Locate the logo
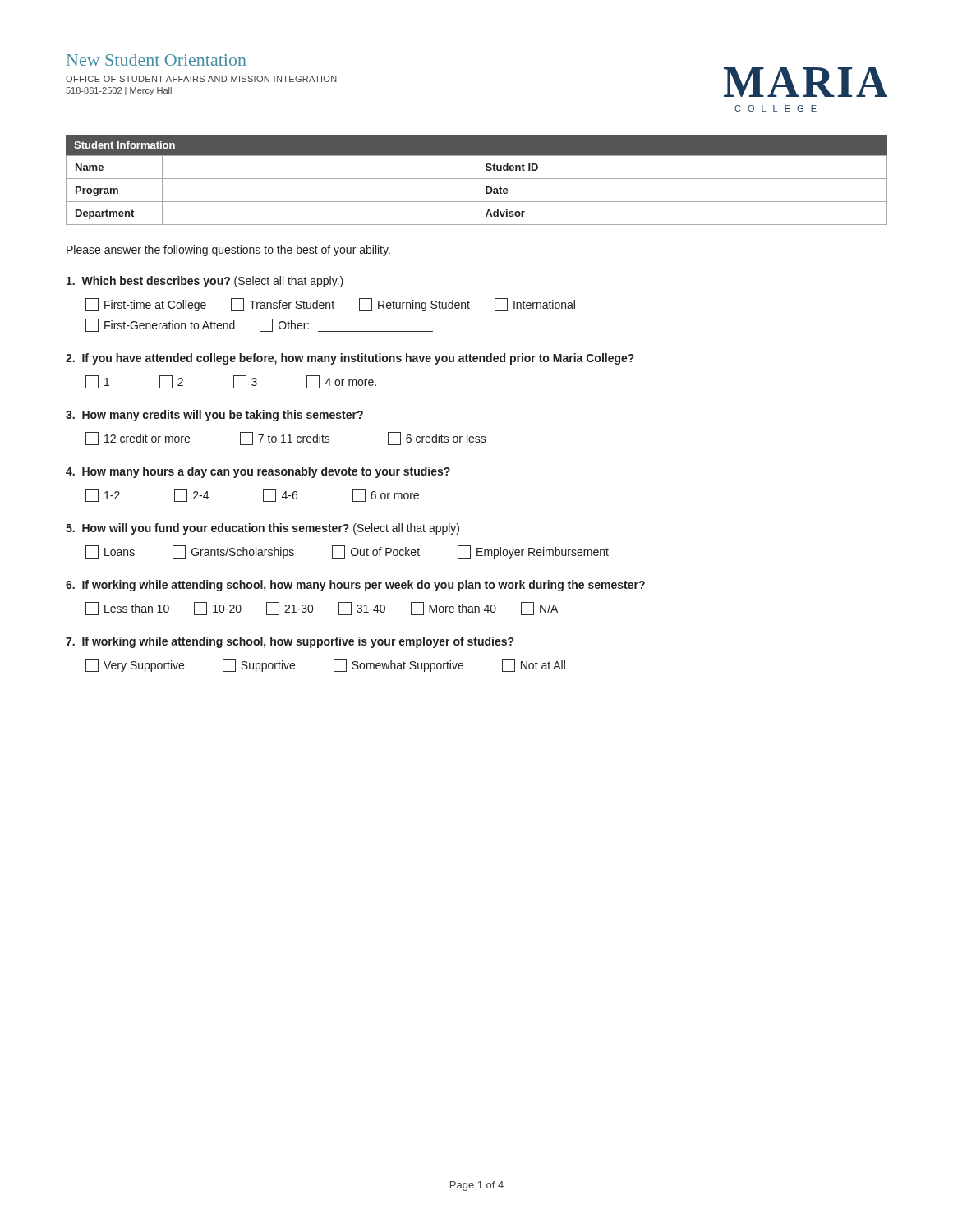The image size is (953, 1232). coord(805,82)
